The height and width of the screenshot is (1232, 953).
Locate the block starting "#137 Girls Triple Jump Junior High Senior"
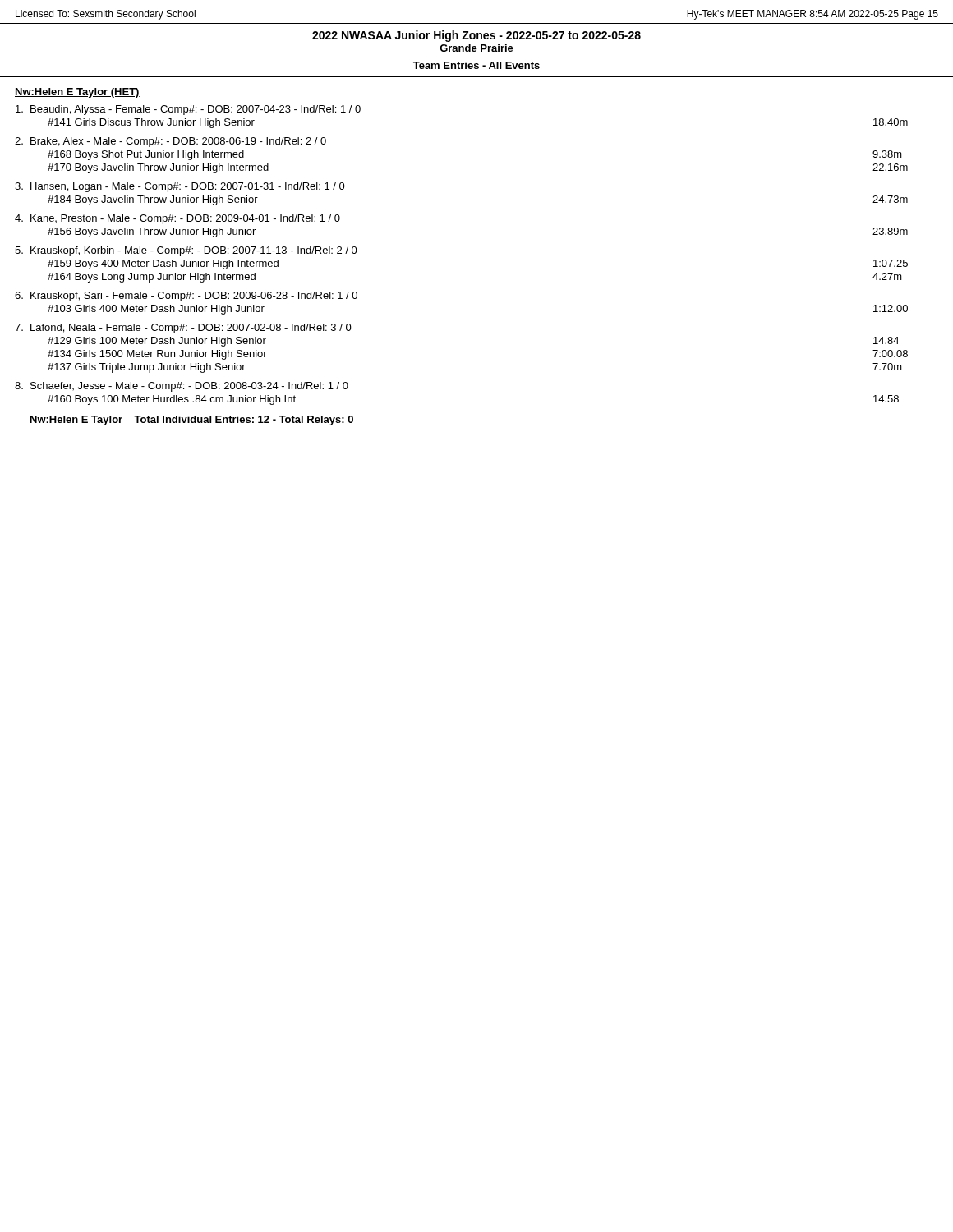click(x=144, y=368)
